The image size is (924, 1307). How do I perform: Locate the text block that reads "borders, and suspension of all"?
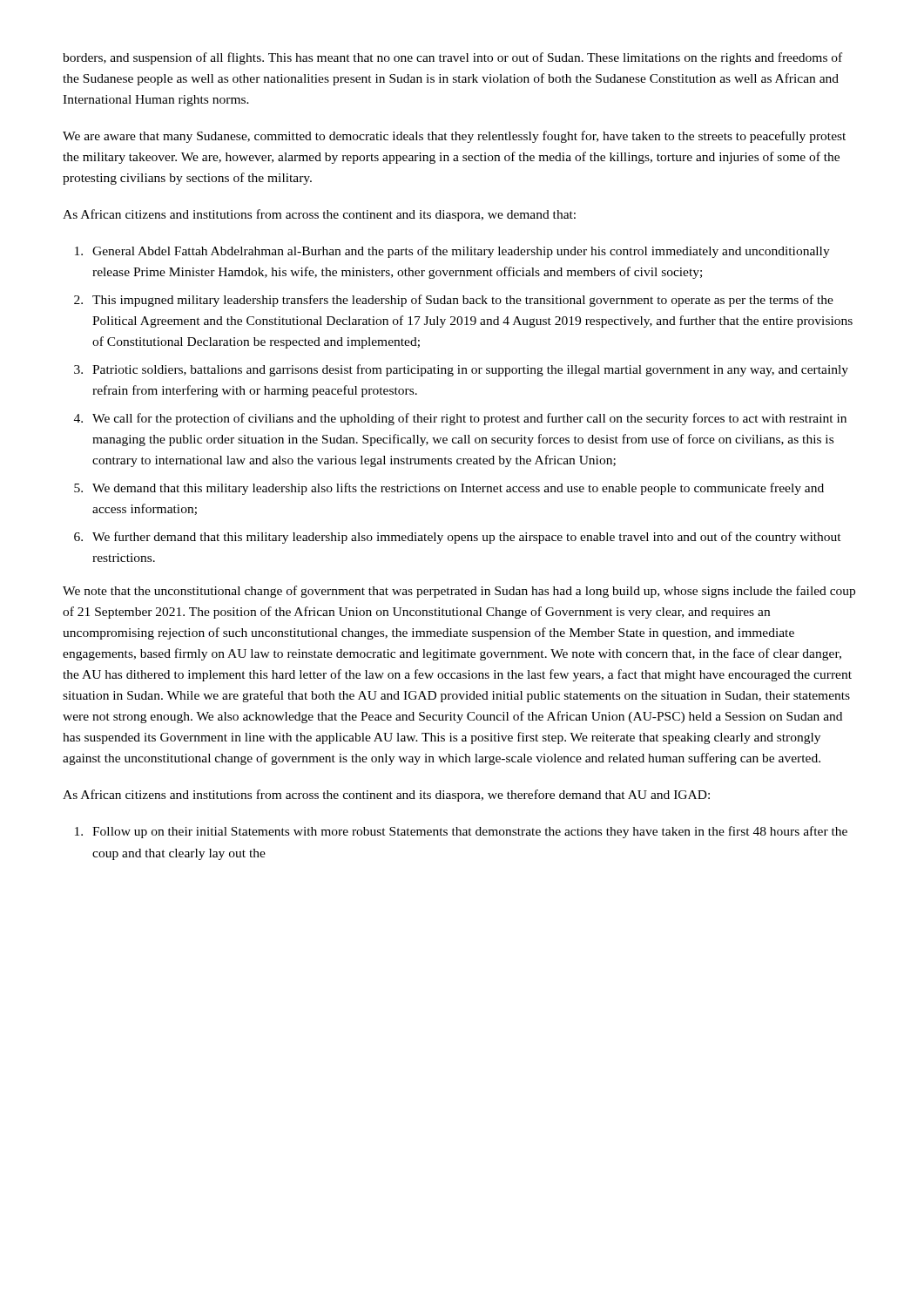[x=453, y=78]
